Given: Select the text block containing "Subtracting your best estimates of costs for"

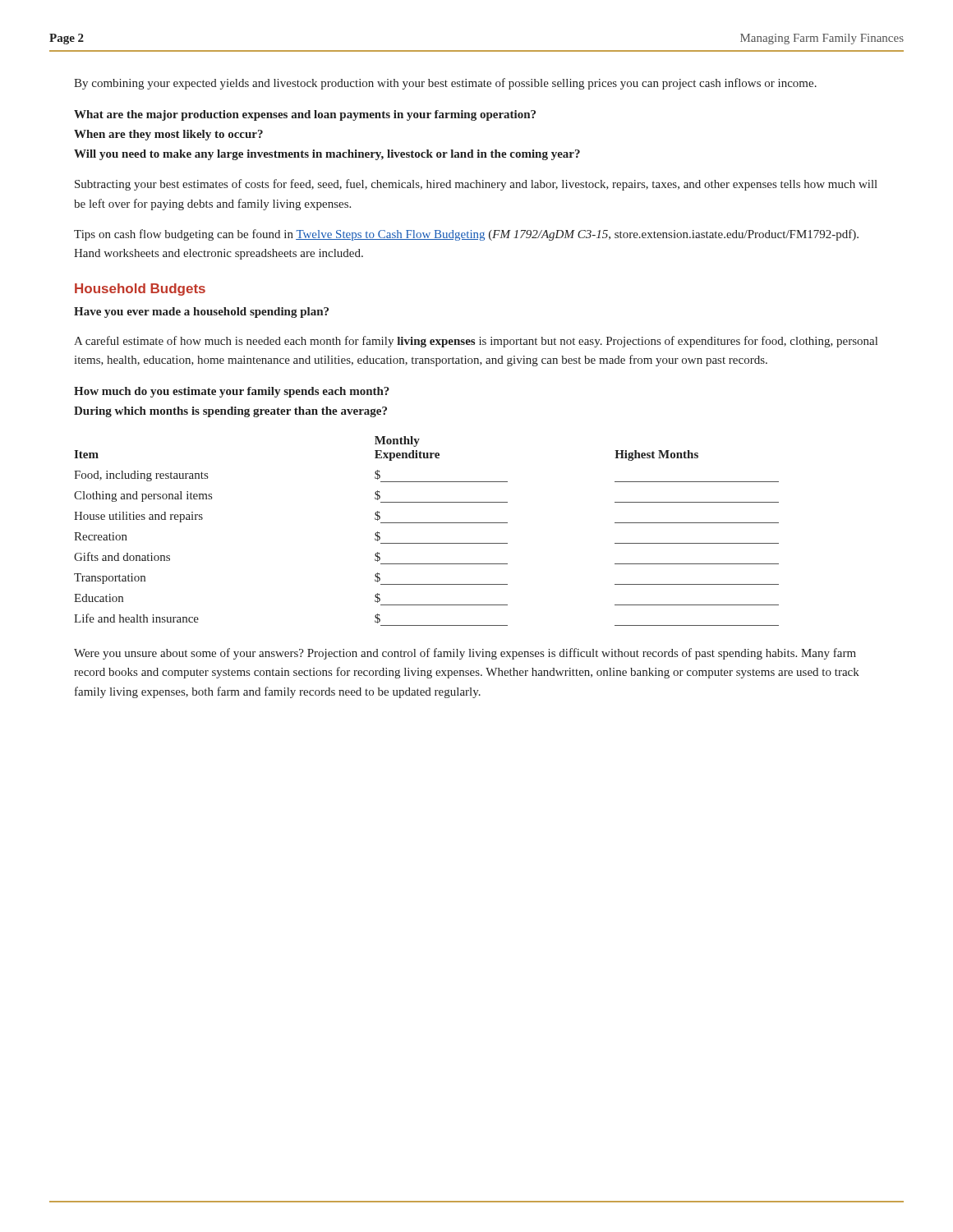Looking at the screenshot, I should pos(476,194).
